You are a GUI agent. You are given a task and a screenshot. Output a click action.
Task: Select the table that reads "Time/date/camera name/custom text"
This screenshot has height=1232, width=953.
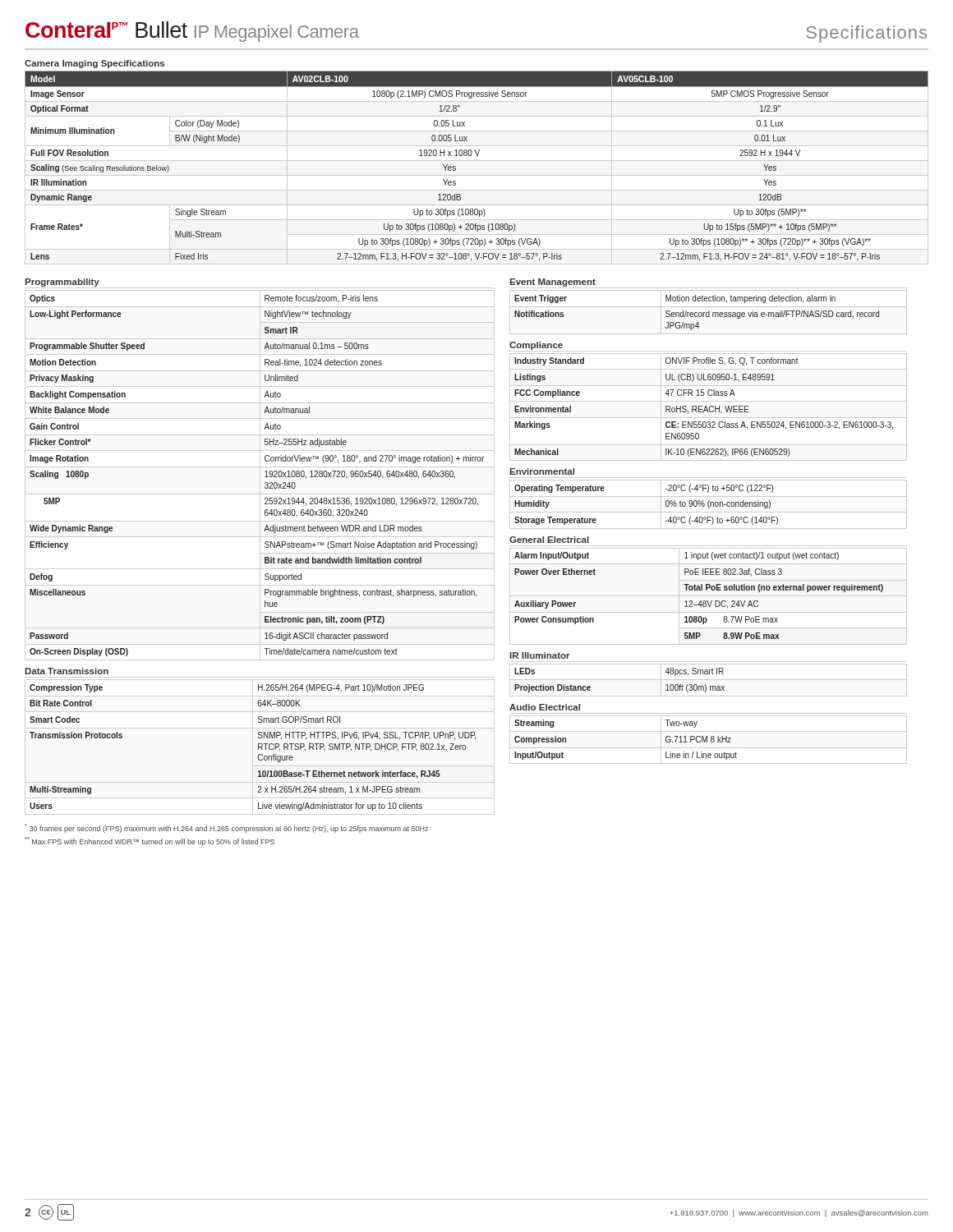(260, 475)
